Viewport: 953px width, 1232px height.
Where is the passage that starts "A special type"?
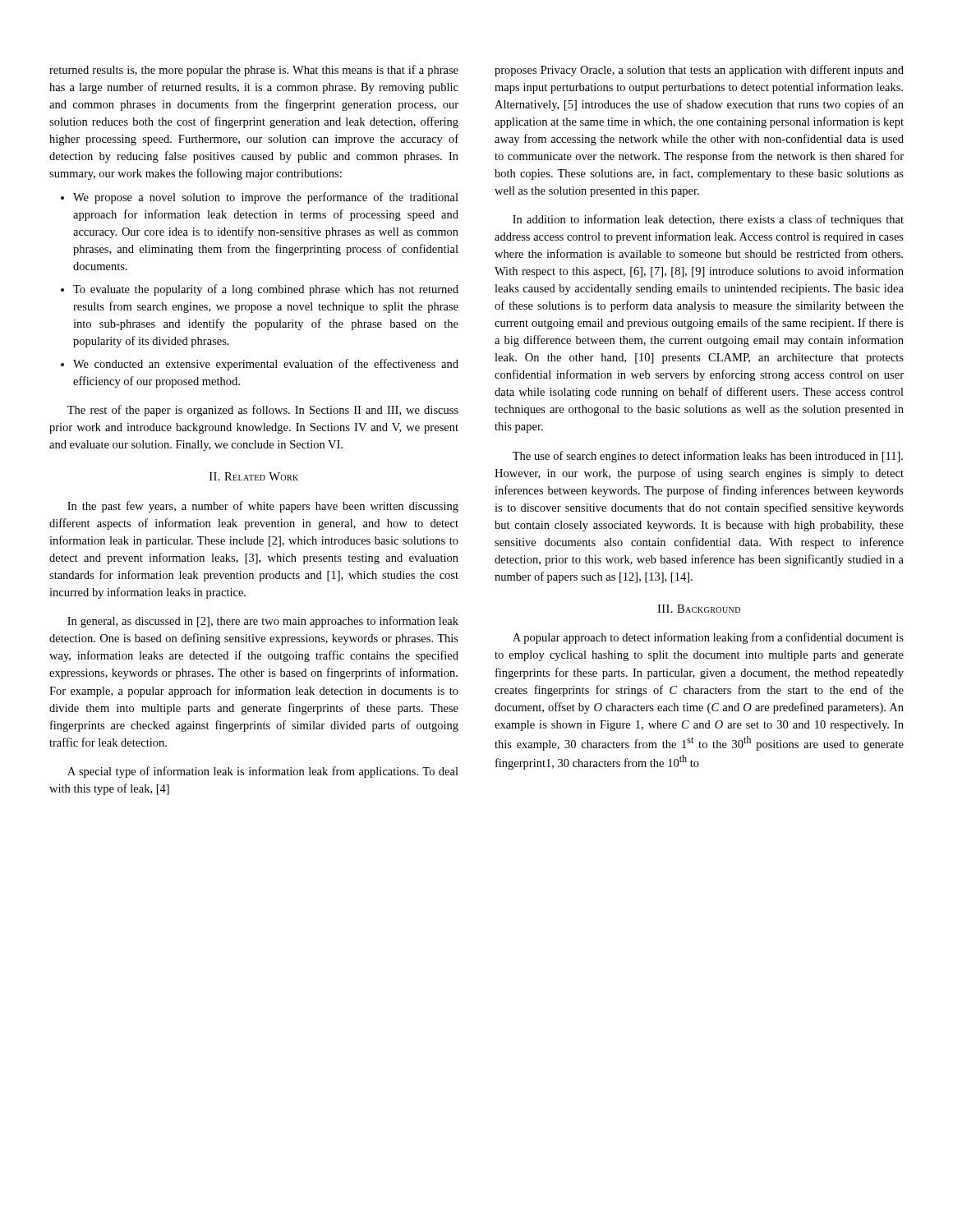point(254,780)
